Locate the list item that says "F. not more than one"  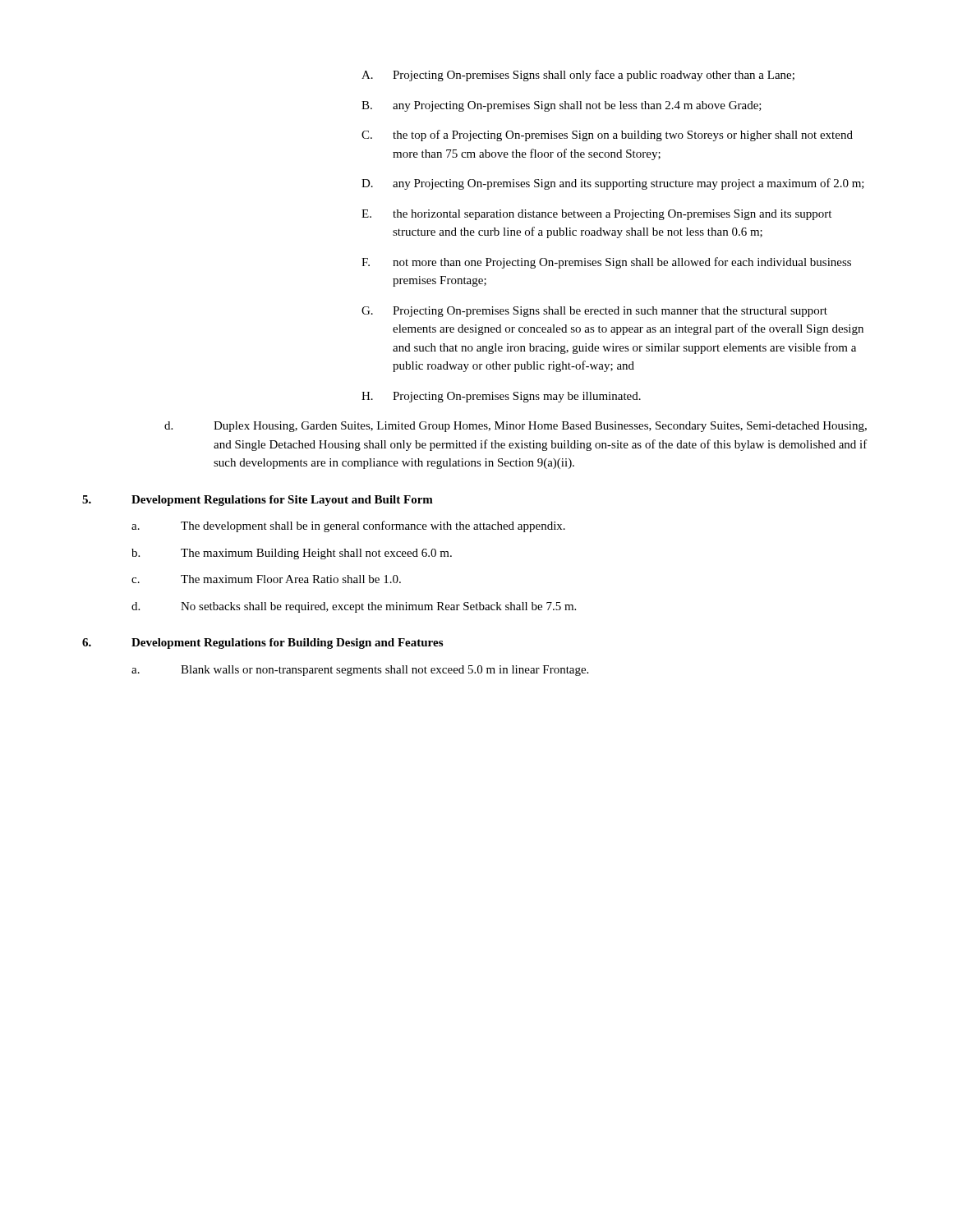click(x=616, y=271)
